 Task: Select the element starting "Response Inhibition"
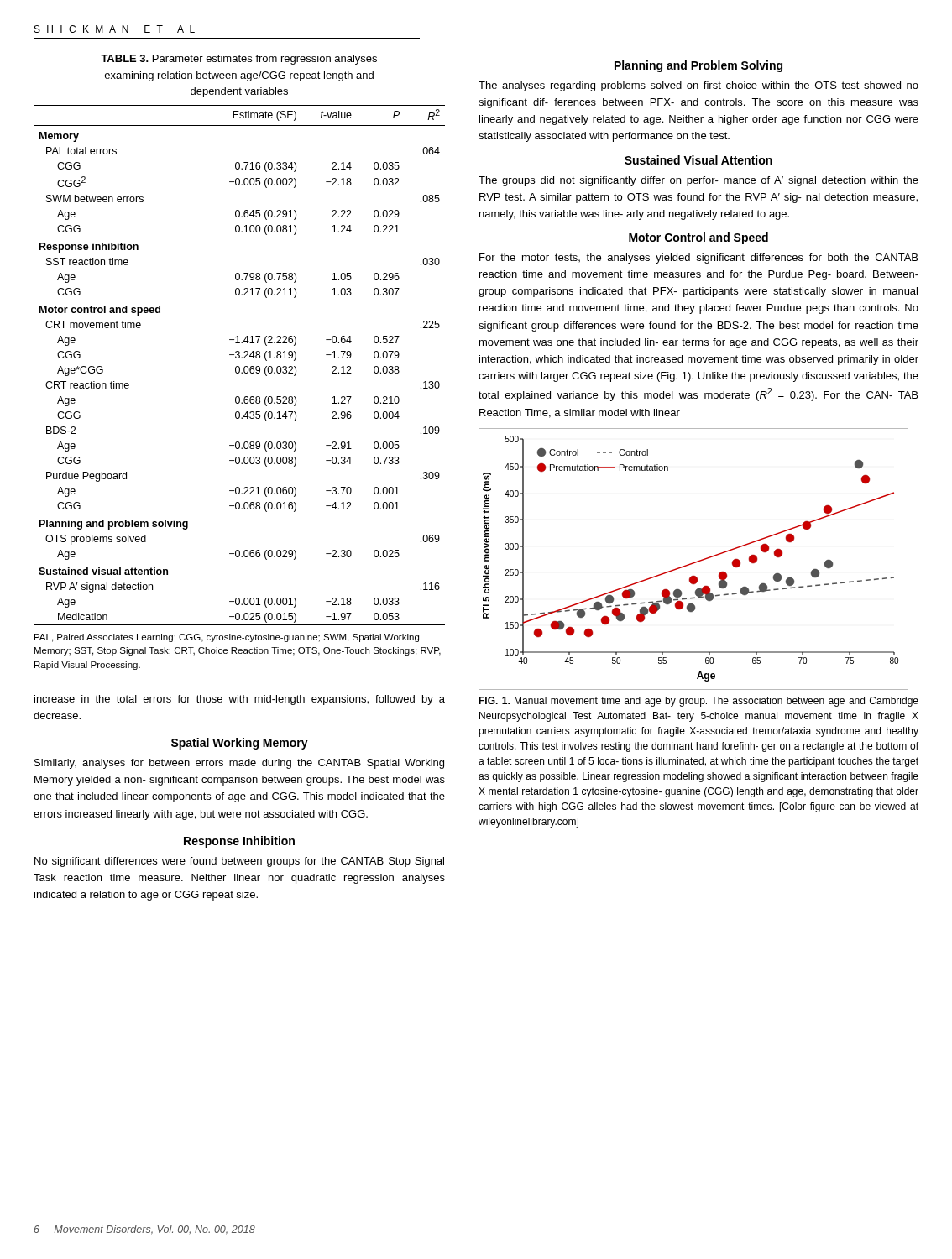coord(239,841)
